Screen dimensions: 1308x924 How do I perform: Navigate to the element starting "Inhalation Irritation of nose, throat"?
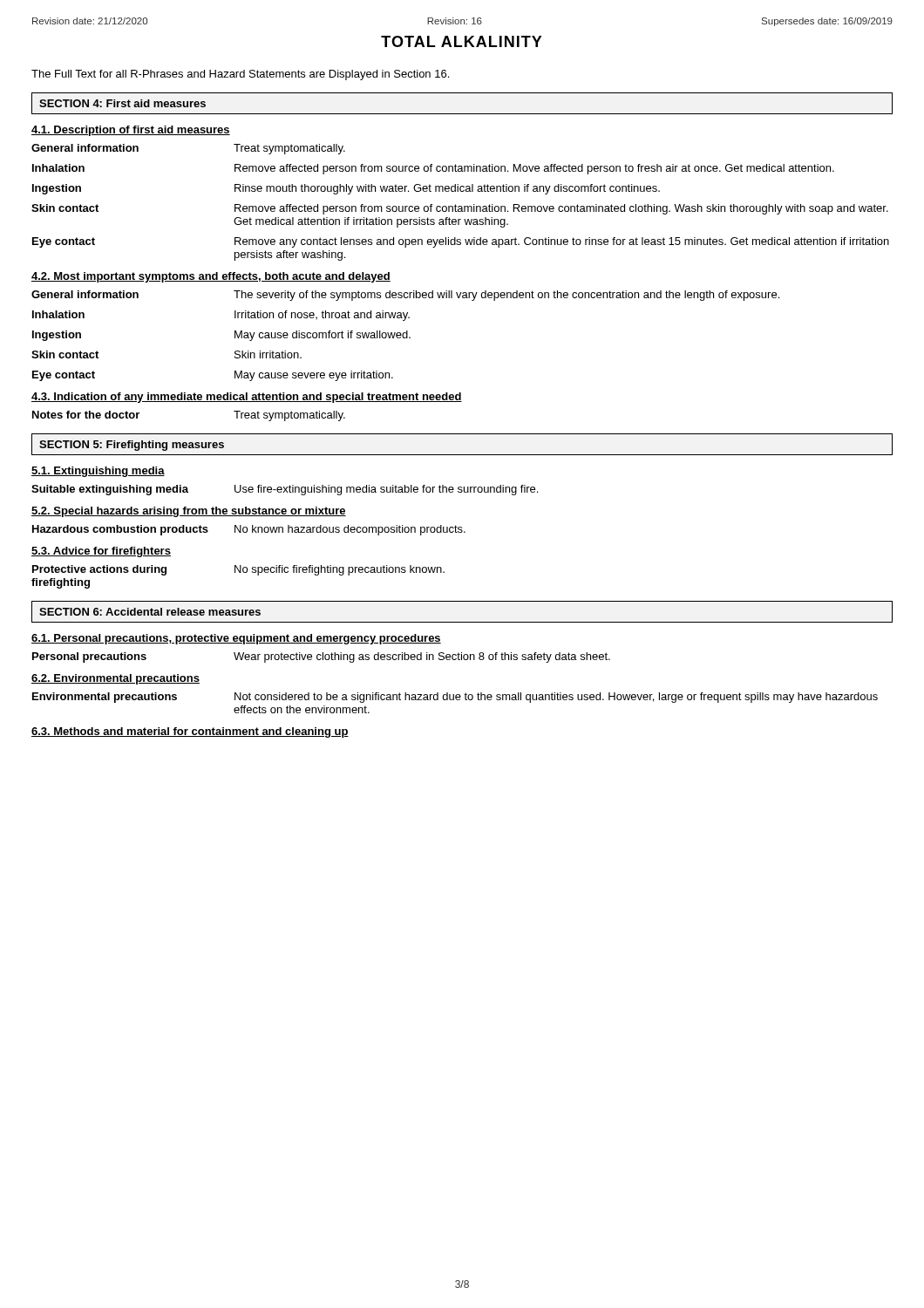(59, 315)
